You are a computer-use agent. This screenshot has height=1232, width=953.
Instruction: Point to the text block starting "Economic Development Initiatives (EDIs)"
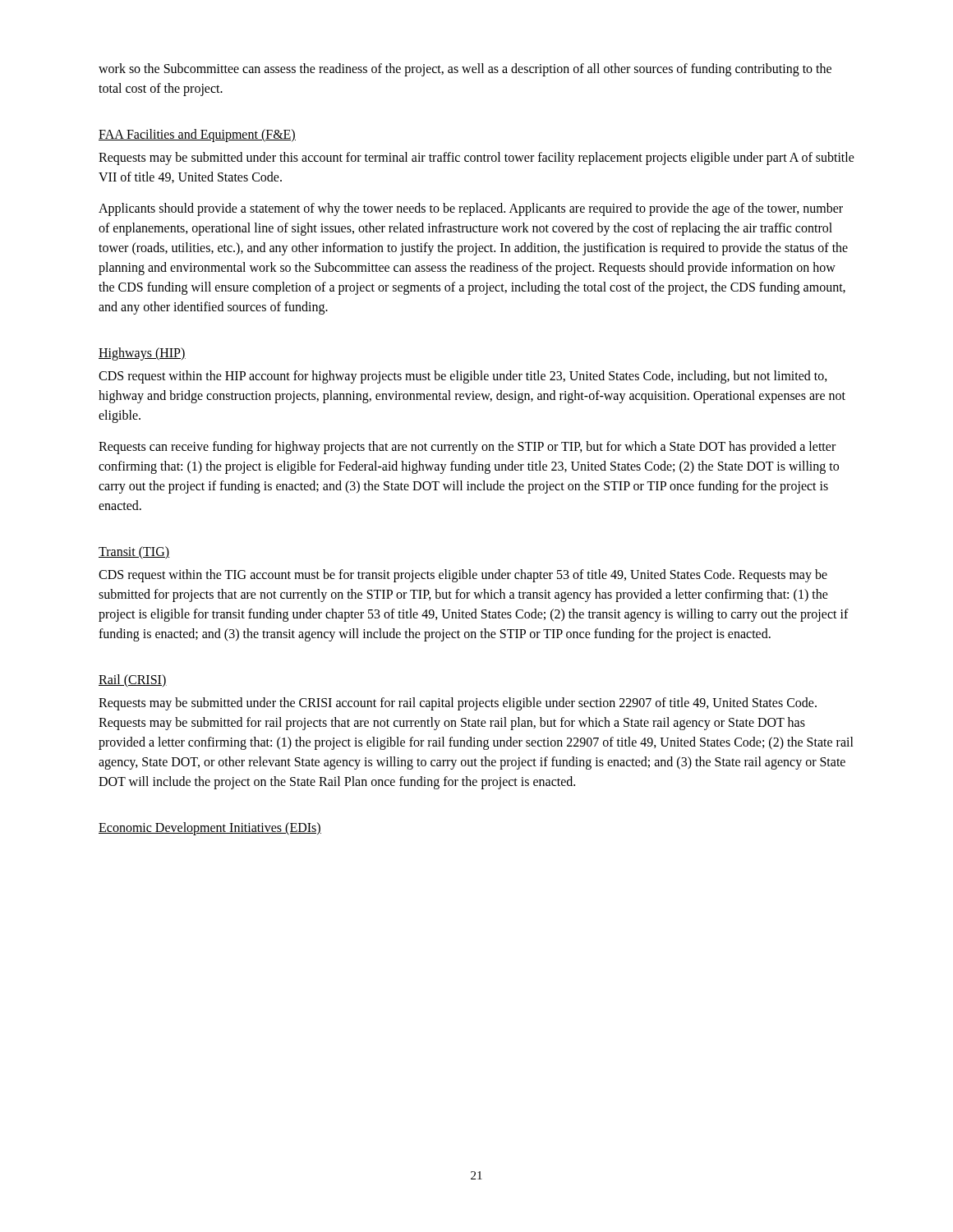210,828
